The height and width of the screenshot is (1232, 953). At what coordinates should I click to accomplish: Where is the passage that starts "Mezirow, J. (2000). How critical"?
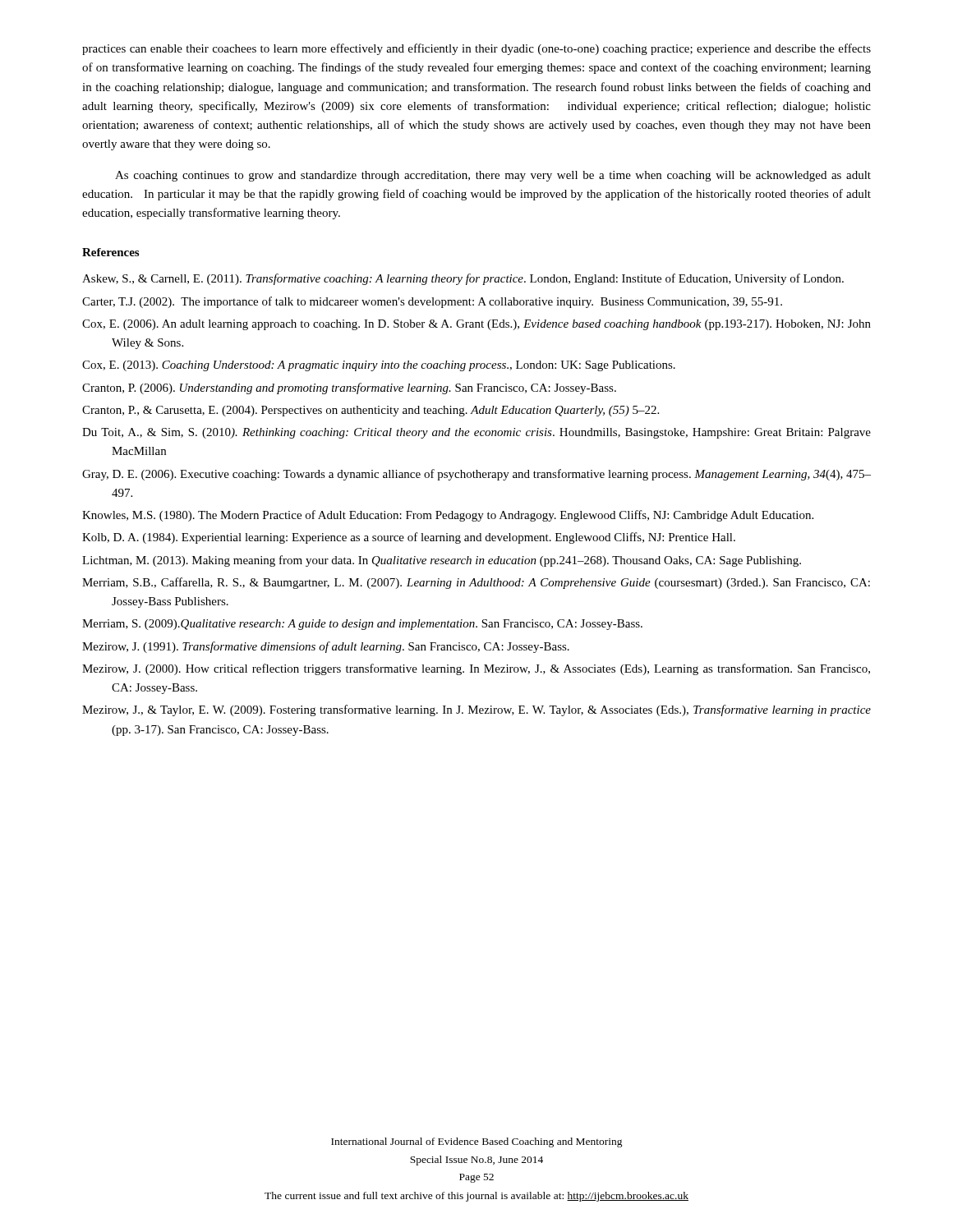[x=476, y=678]
